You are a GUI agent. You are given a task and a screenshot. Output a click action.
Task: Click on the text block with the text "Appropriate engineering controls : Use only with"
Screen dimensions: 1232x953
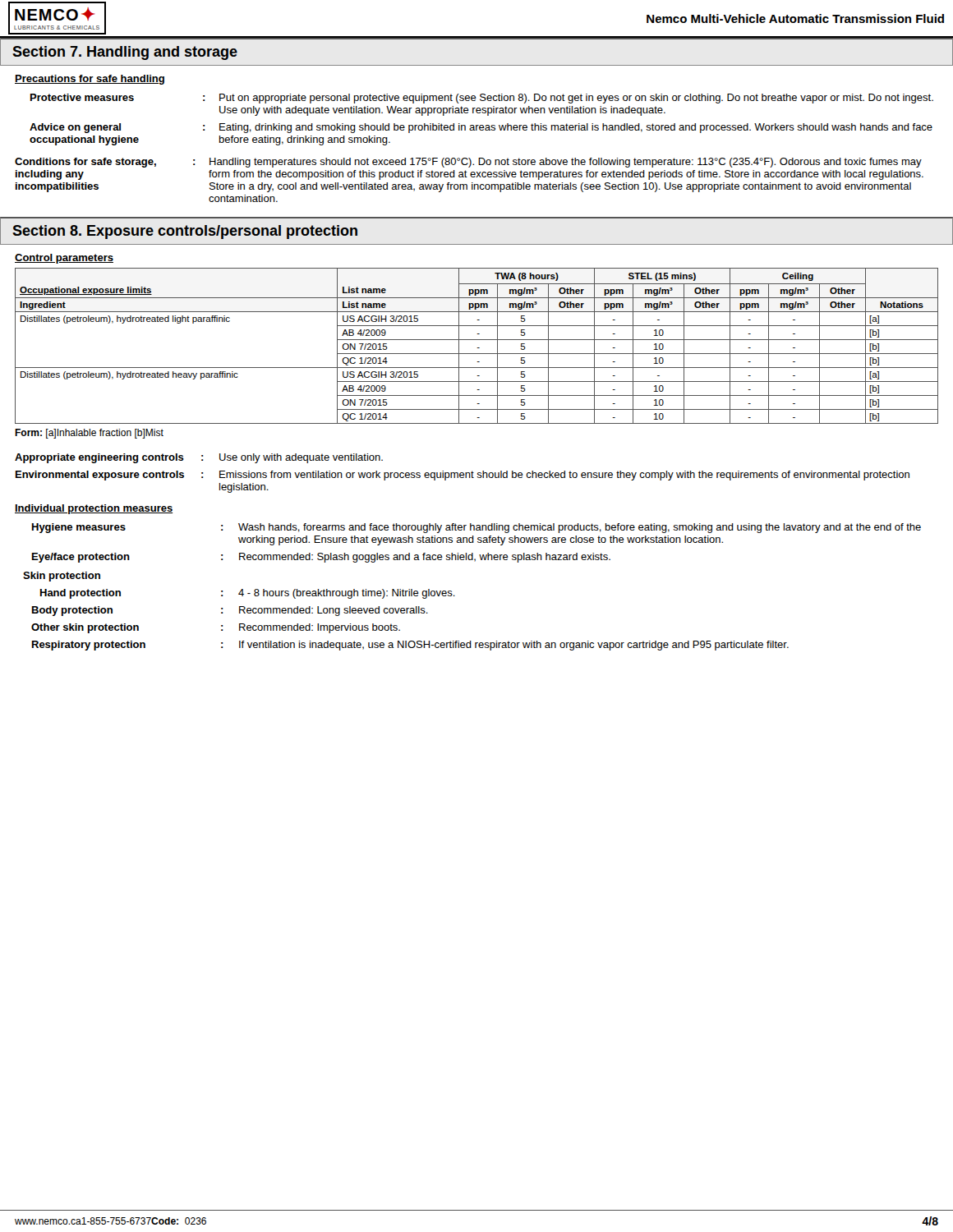199,458
